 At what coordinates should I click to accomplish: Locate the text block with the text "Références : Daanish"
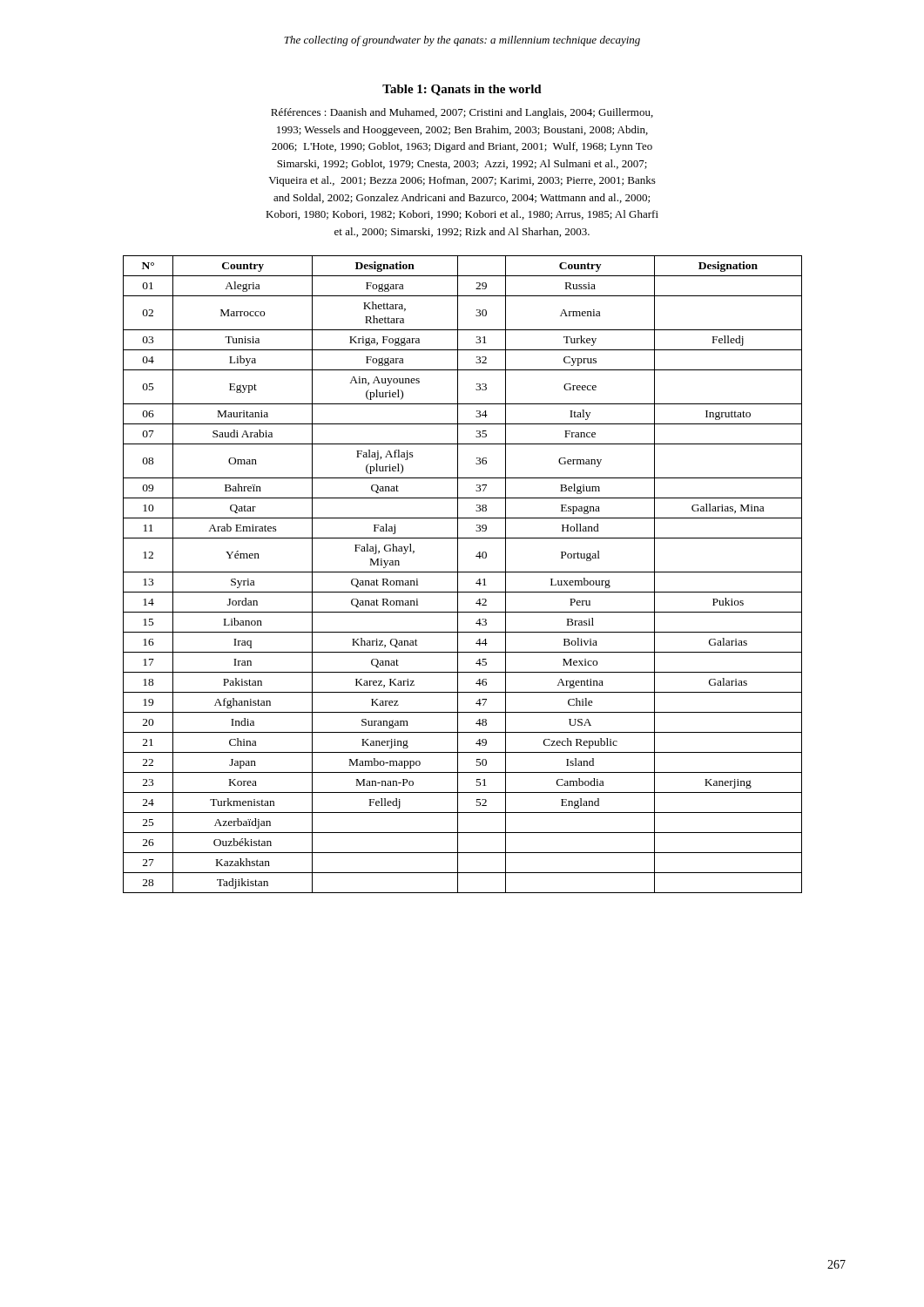pos(462,171)
